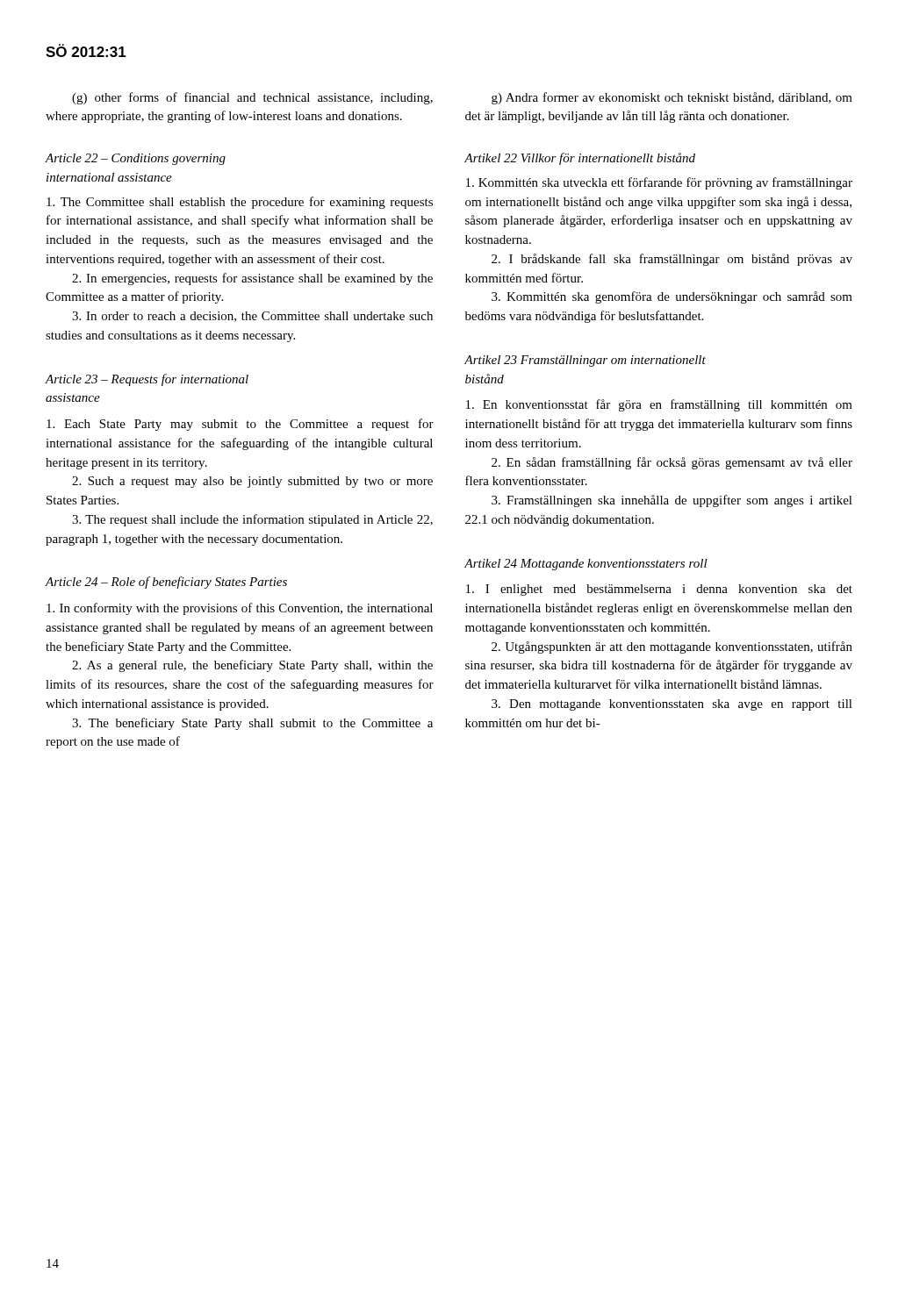Image resolution: width=898 pixels, height=1316 pixels.
Task: Click on the text block starting "Article 22 – Conditions governinginternational assistance"
Action: pyautogui.click(x=136, y=168)
